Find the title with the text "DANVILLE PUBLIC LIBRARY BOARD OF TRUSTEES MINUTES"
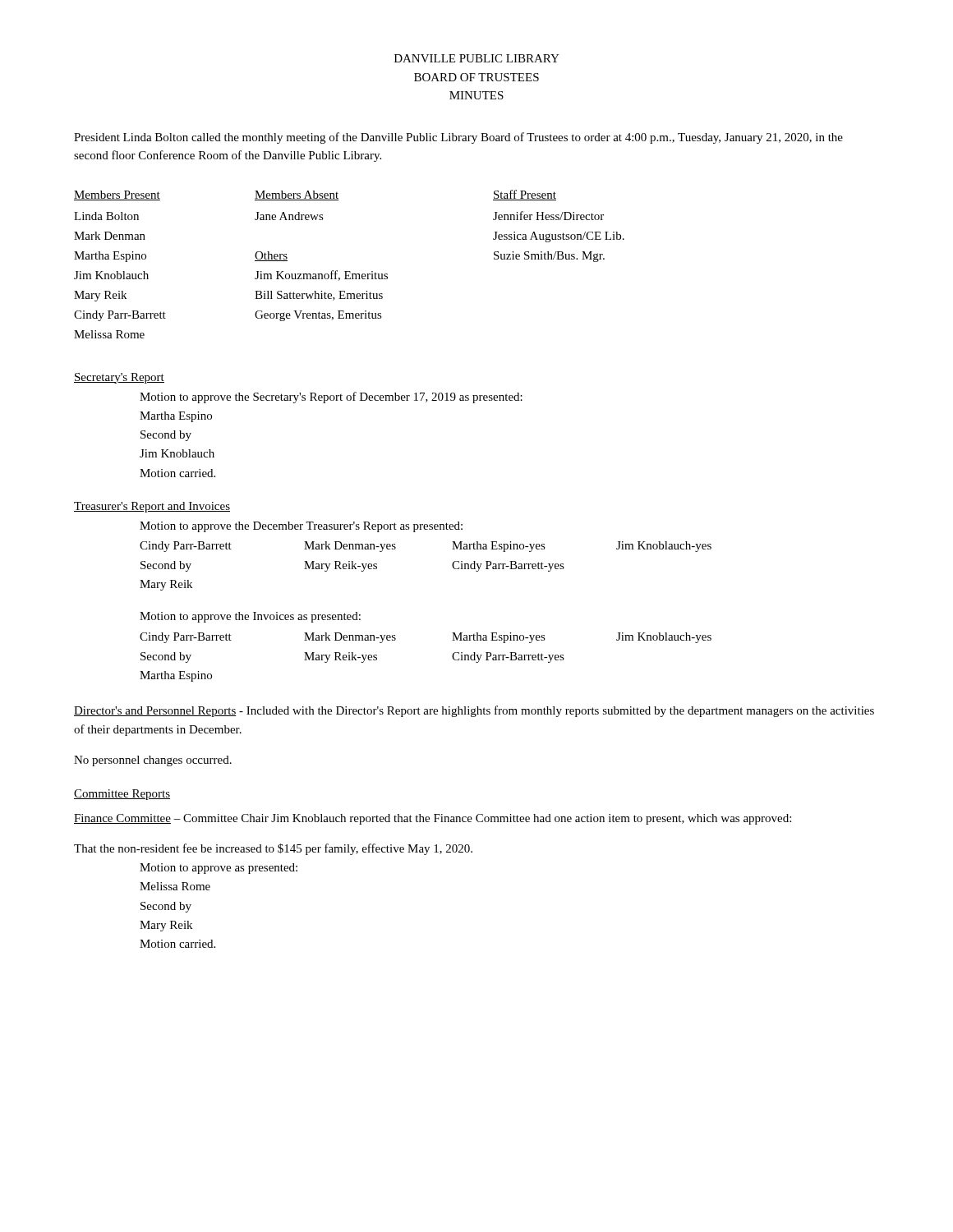 point(476,77)
